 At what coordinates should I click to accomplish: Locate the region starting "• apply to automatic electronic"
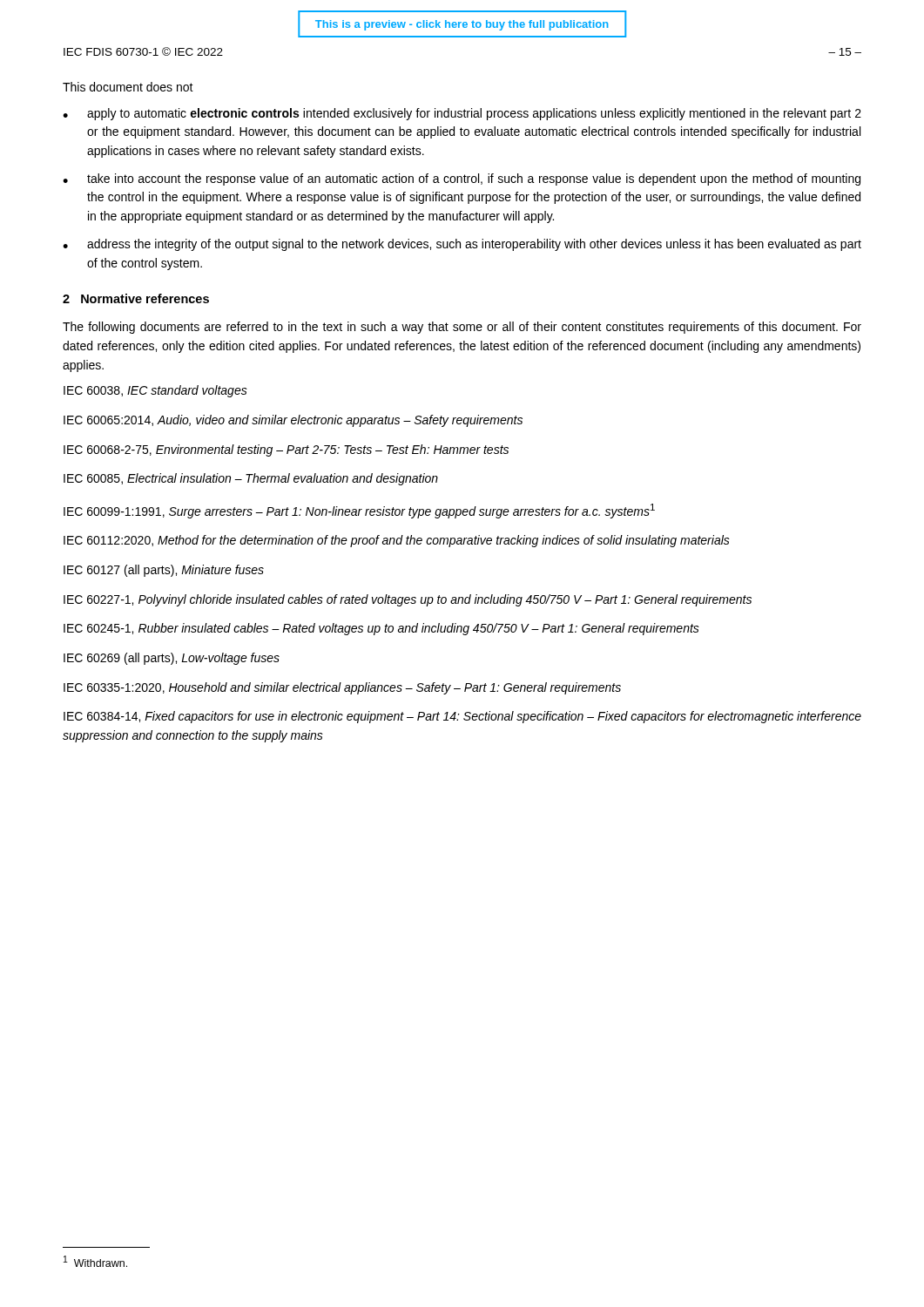coord(462,133)
